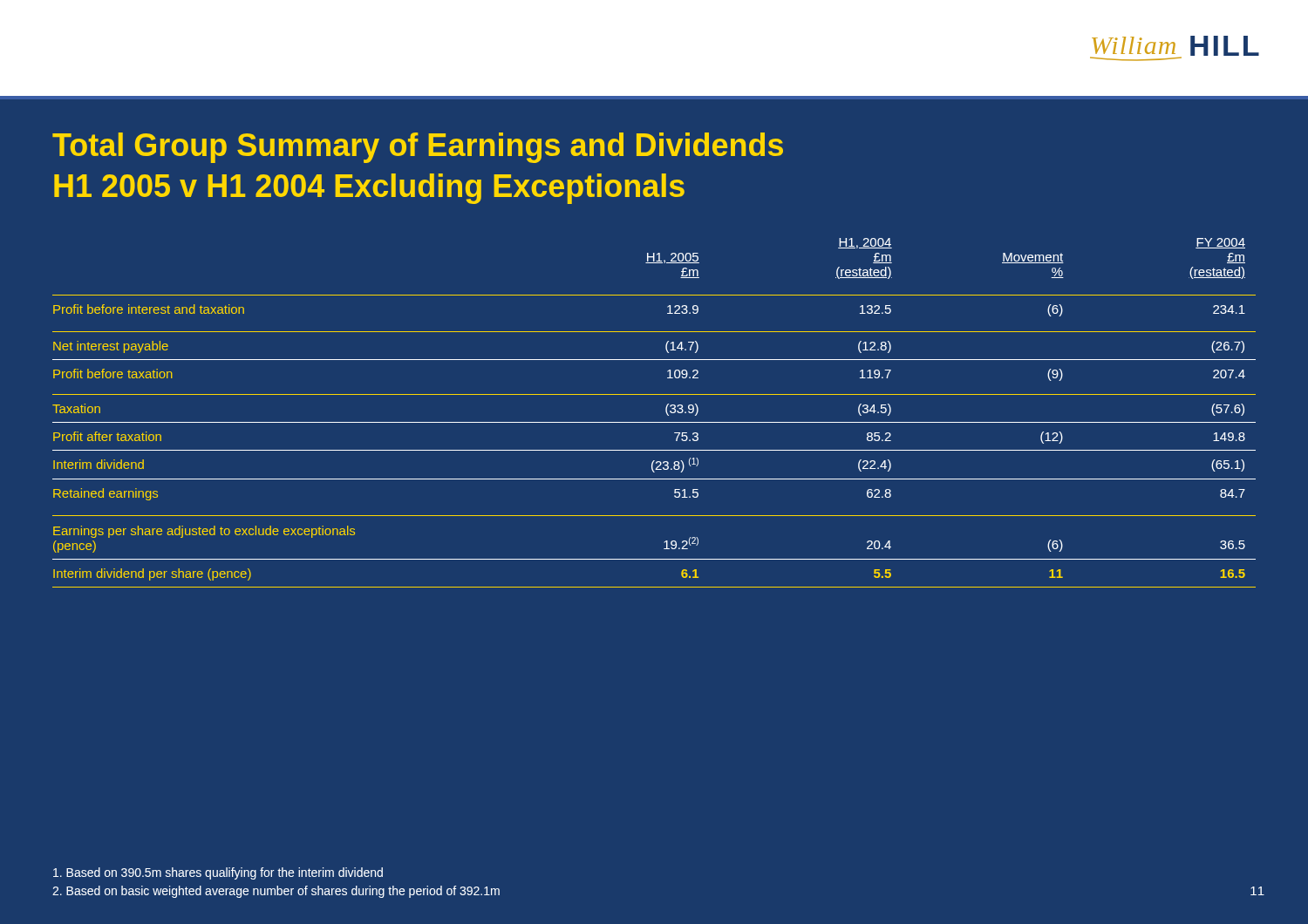Image resolution: width=1308 pixels, height=924 pixels.
Task: Click on the element starting "Based on basic weighted average"
Action: 276,891
